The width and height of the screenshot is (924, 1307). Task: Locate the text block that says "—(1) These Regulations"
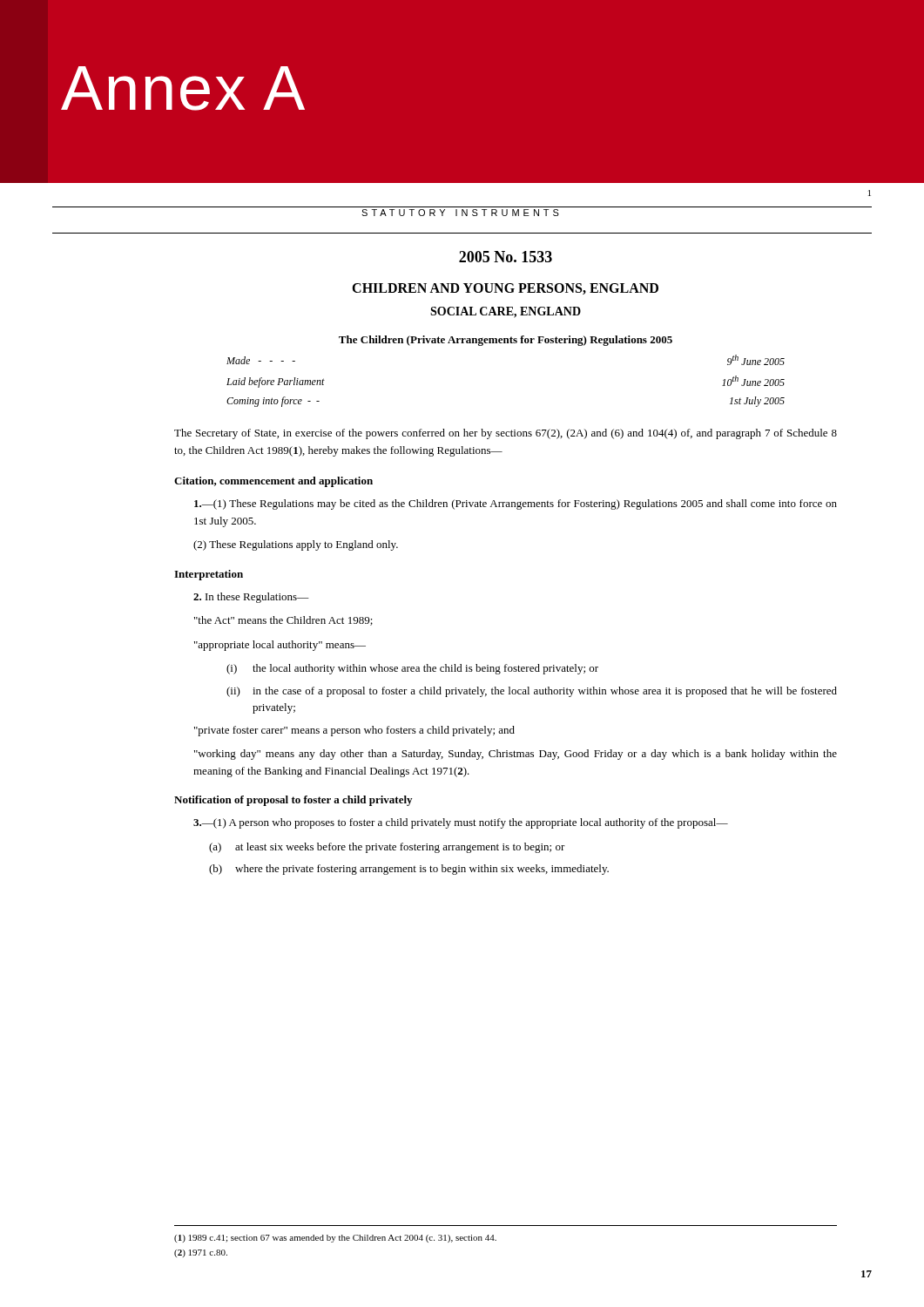click(515, 512)
